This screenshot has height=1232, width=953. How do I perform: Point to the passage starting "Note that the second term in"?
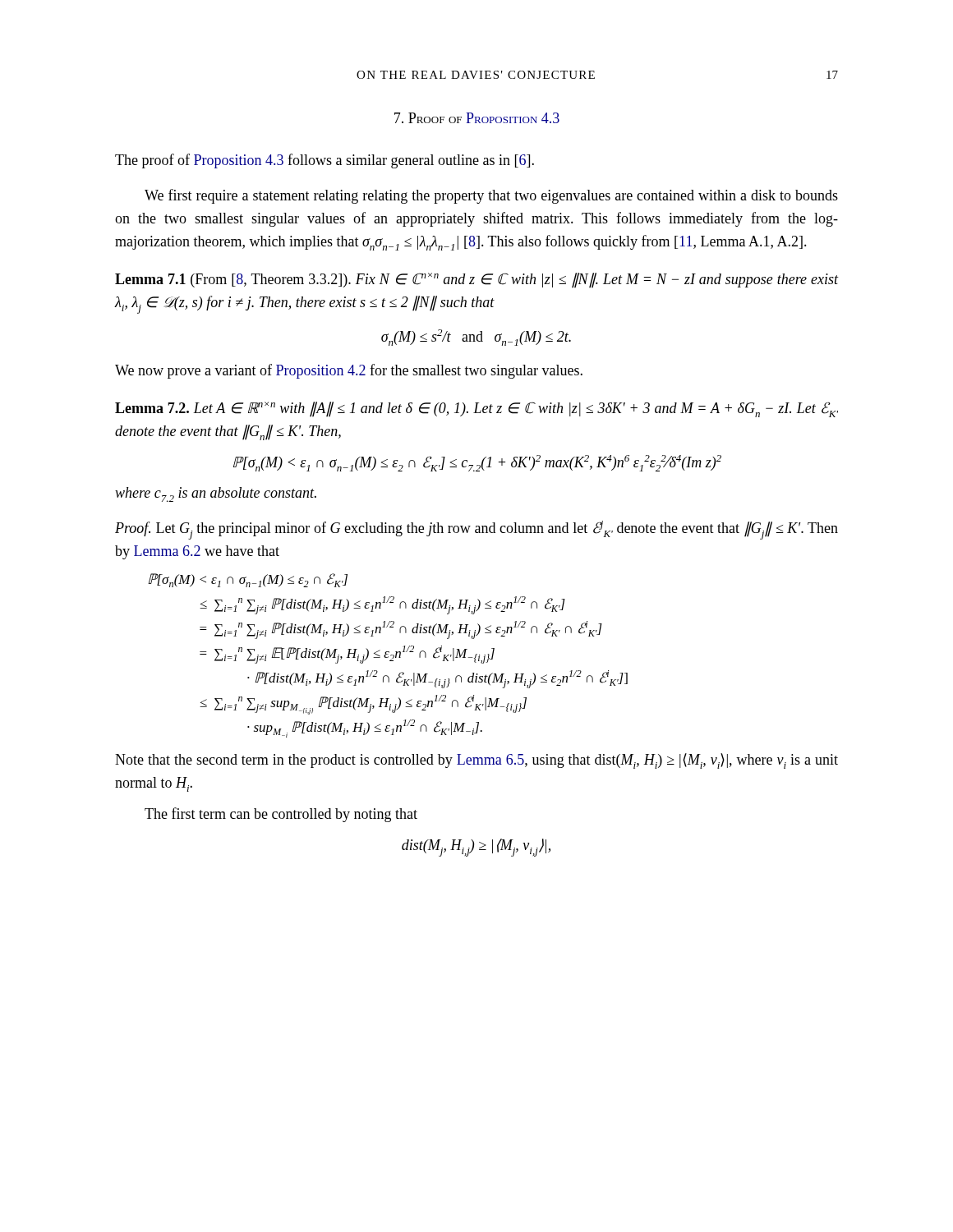tap(476, 773)
